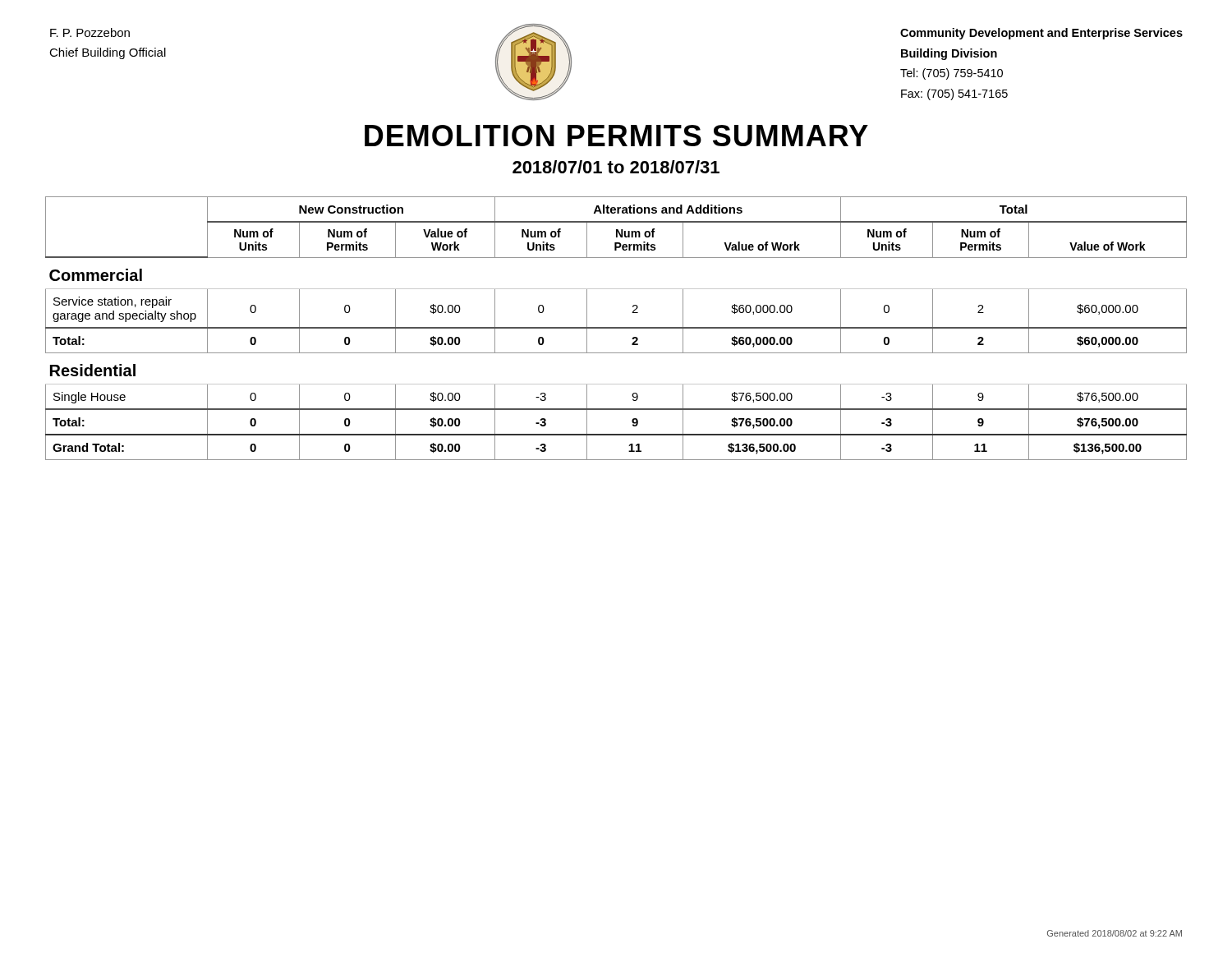
Task: Click a table
Action: click(x=616, y=328)
